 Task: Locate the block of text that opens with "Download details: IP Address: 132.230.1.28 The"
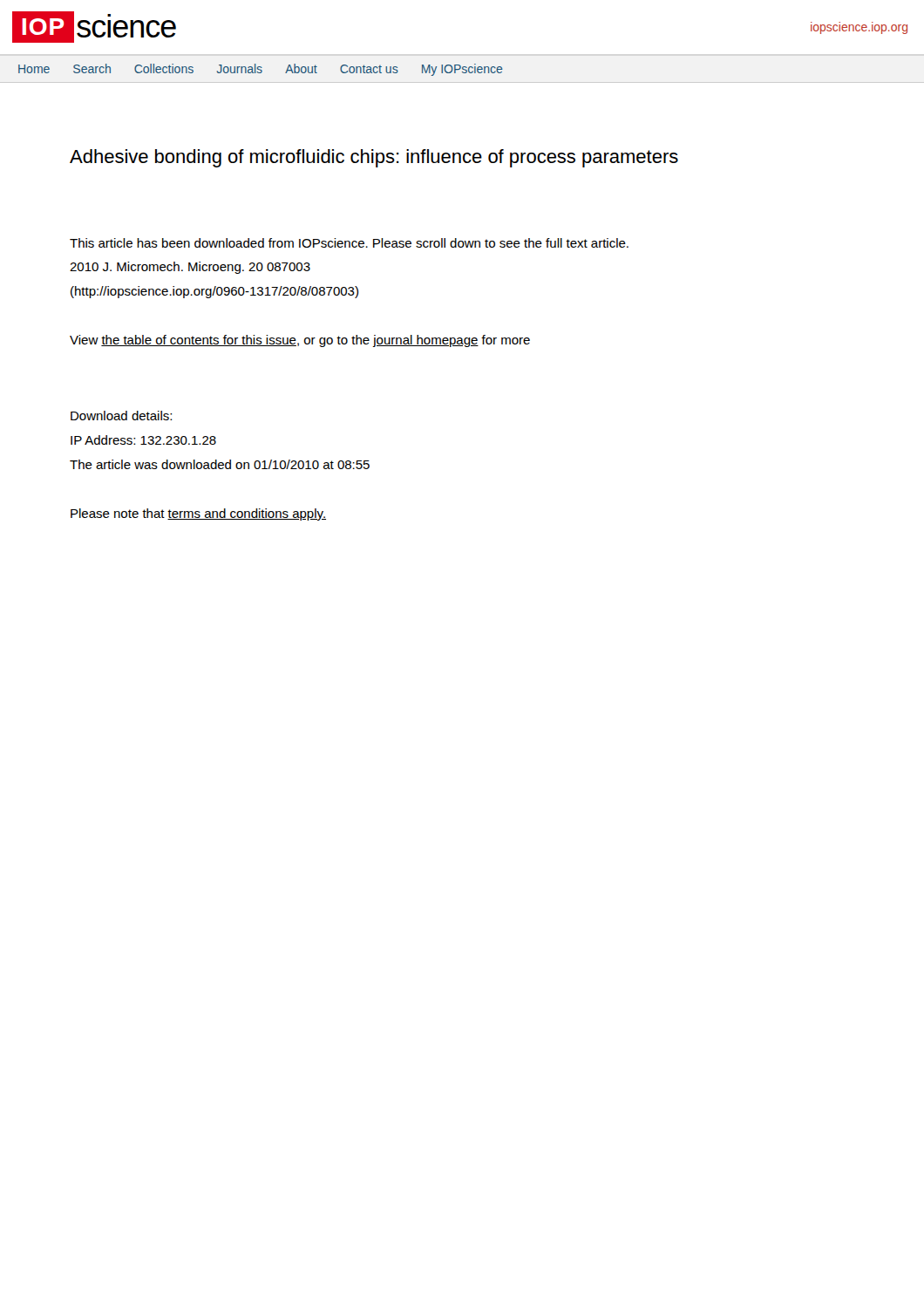[220, 440]
